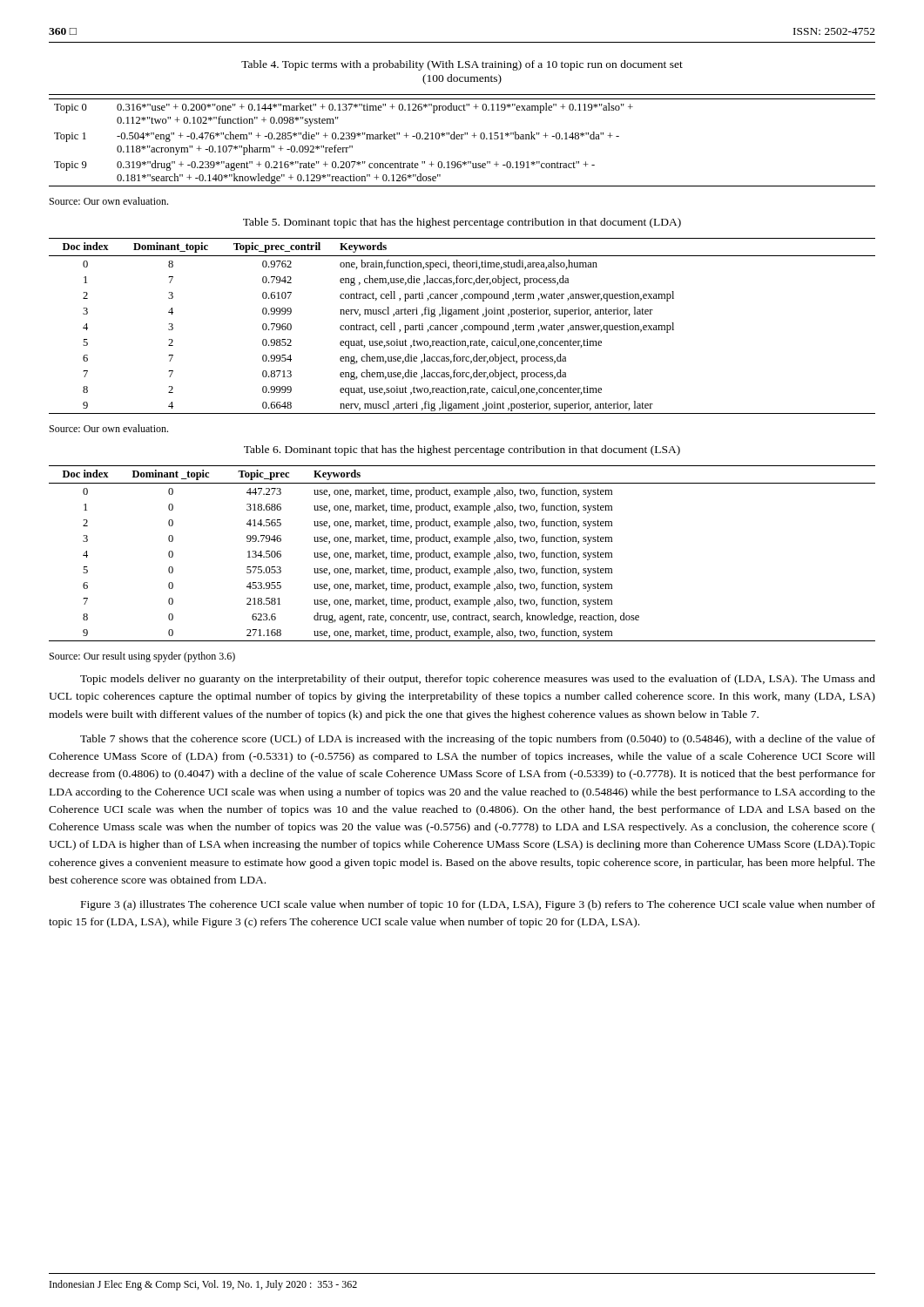Locate the table with the text "use, one, market, time, product,"
The image size is (924, 1307).
(462, 553)
